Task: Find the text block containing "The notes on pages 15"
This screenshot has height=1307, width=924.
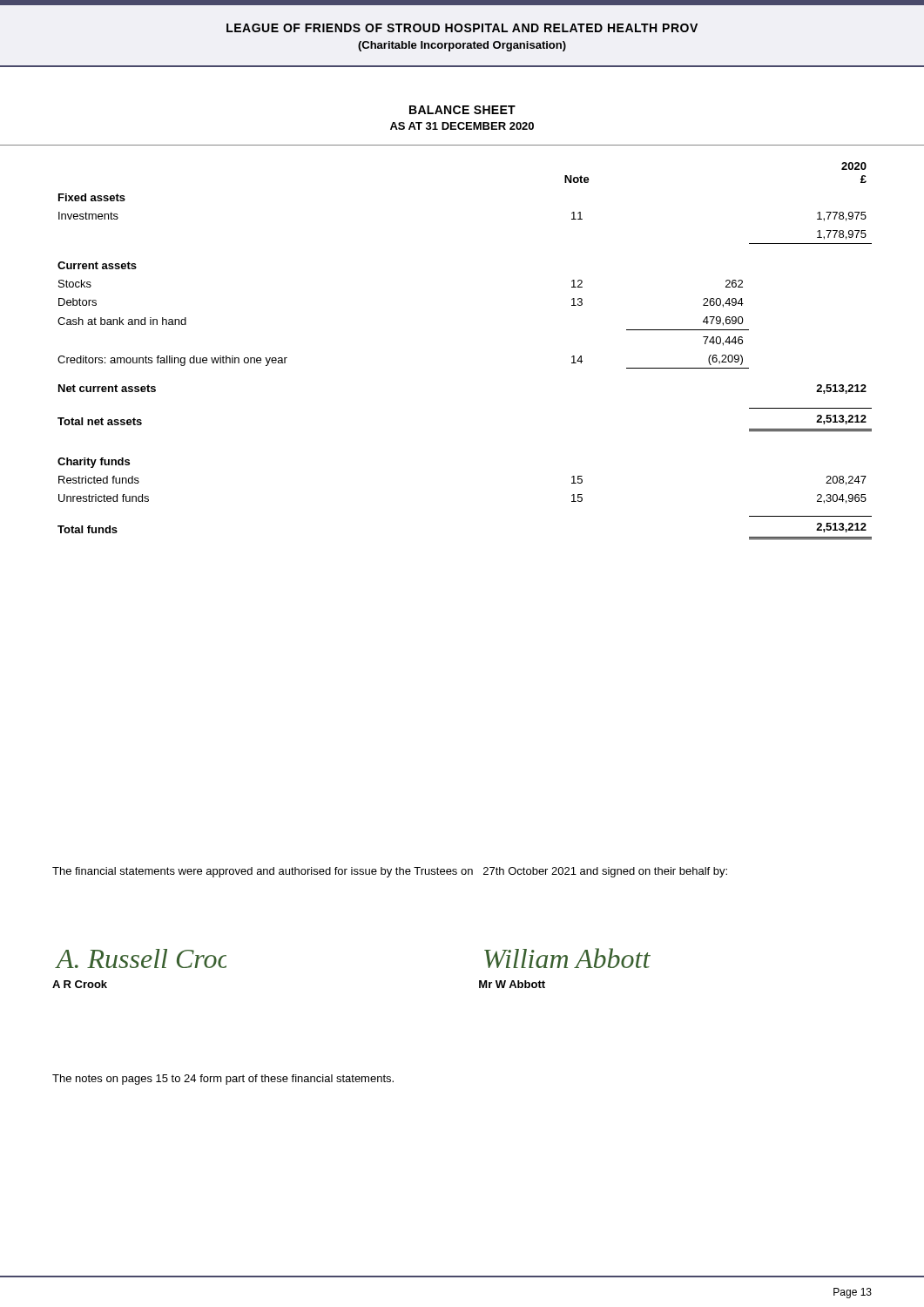Action: click(223, 1078)
